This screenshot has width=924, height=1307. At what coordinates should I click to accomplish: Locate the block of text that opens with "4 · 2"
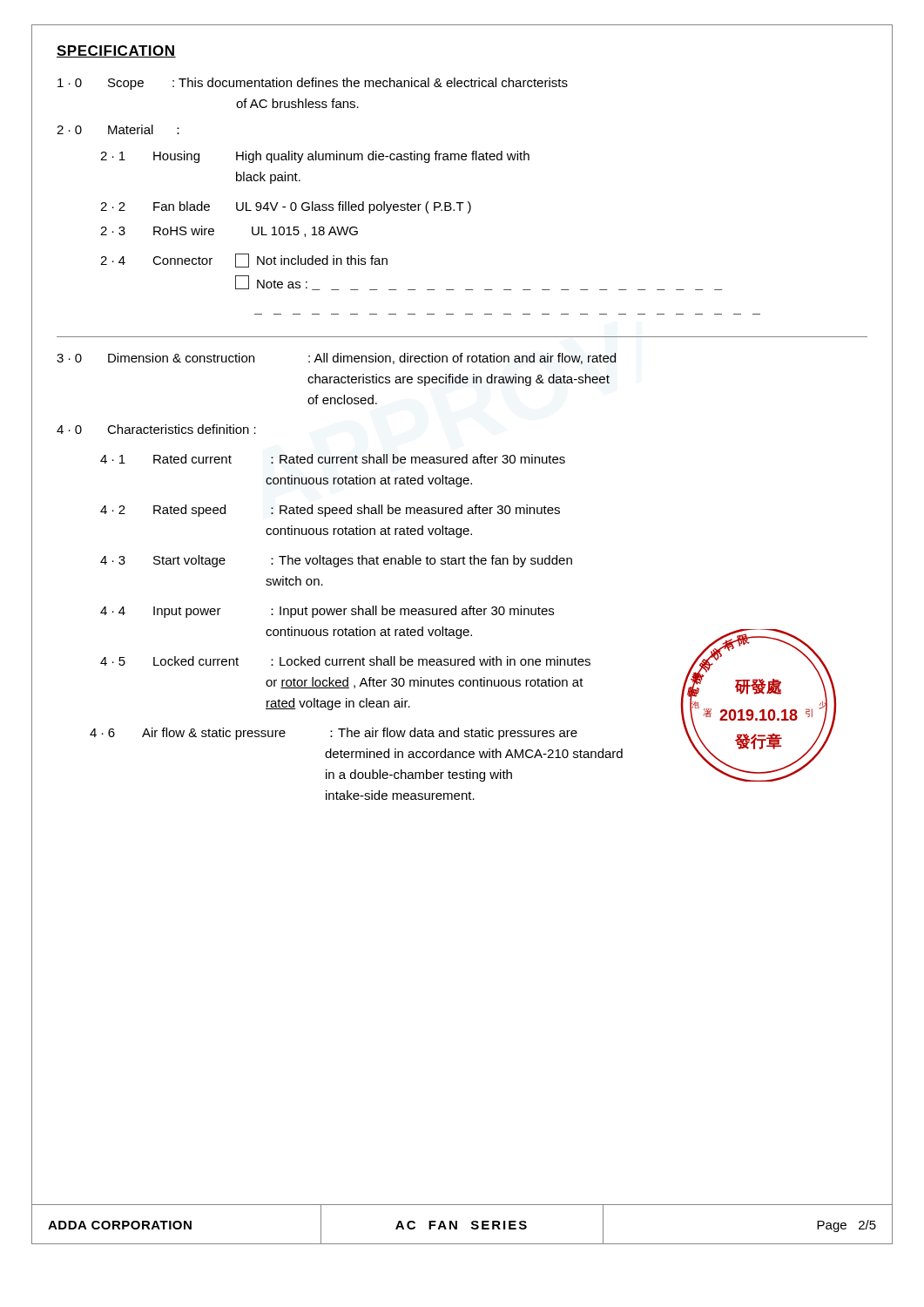coord(330,520)
